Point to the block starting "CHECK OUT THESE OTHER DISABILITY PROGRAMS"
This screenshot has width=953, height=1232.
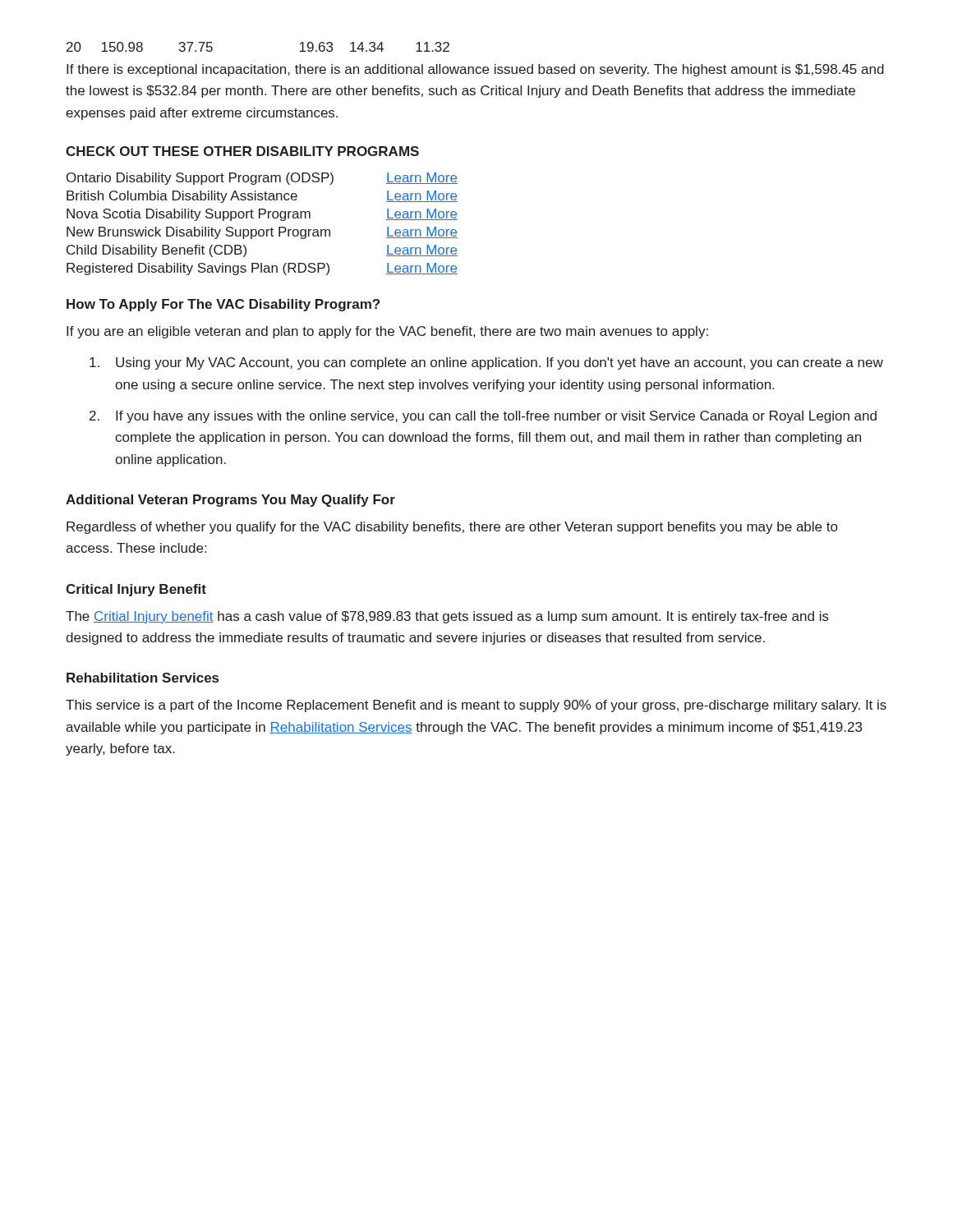(x=243, y=152)
